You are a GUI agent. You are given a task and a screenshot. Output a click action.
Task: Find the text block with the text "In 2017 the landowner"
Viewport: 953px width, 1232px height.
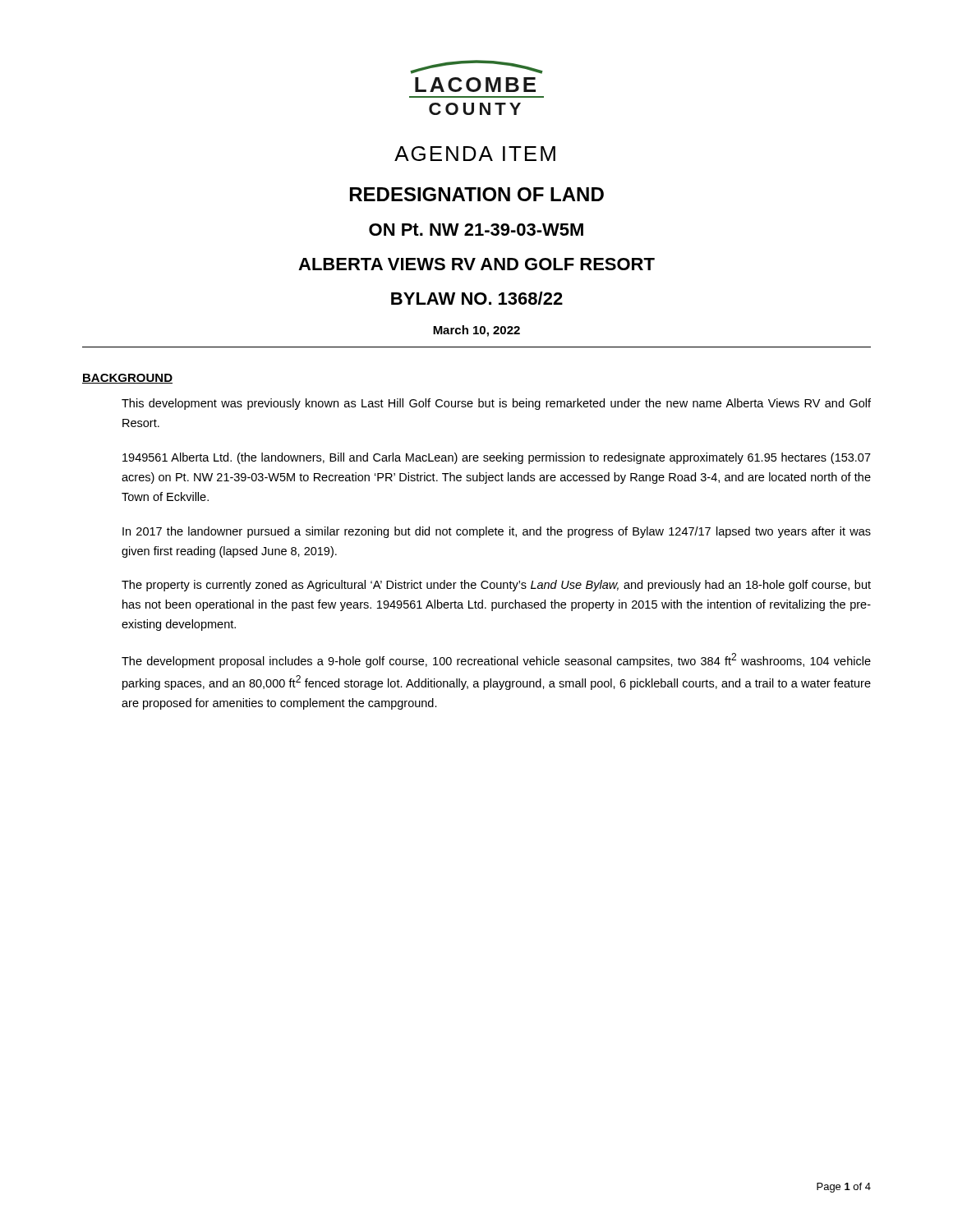pos(496,541)
